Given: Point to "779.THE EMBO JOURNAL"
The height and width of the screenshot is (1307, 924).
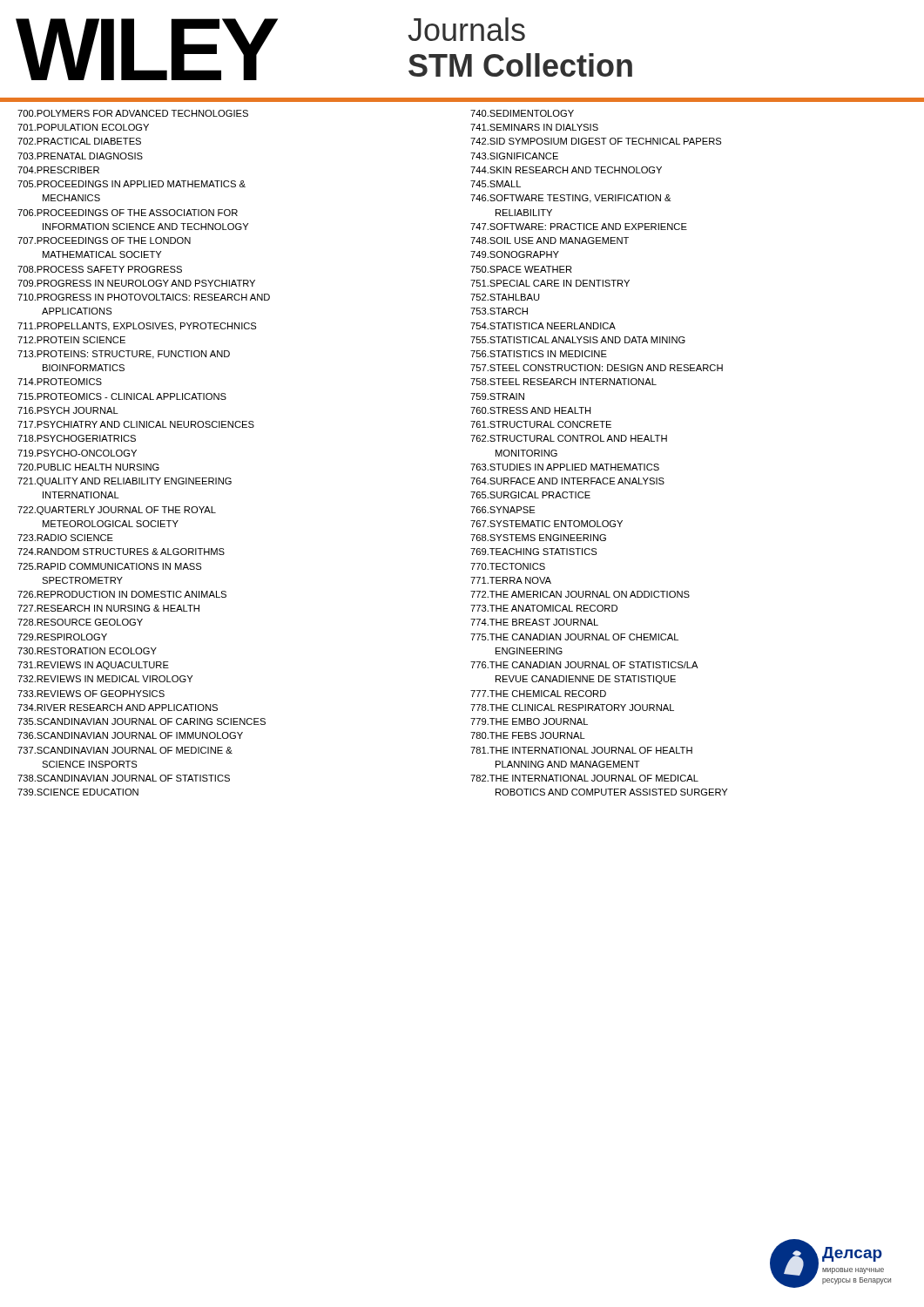Looking at the screenshot, I should [529, 722].
